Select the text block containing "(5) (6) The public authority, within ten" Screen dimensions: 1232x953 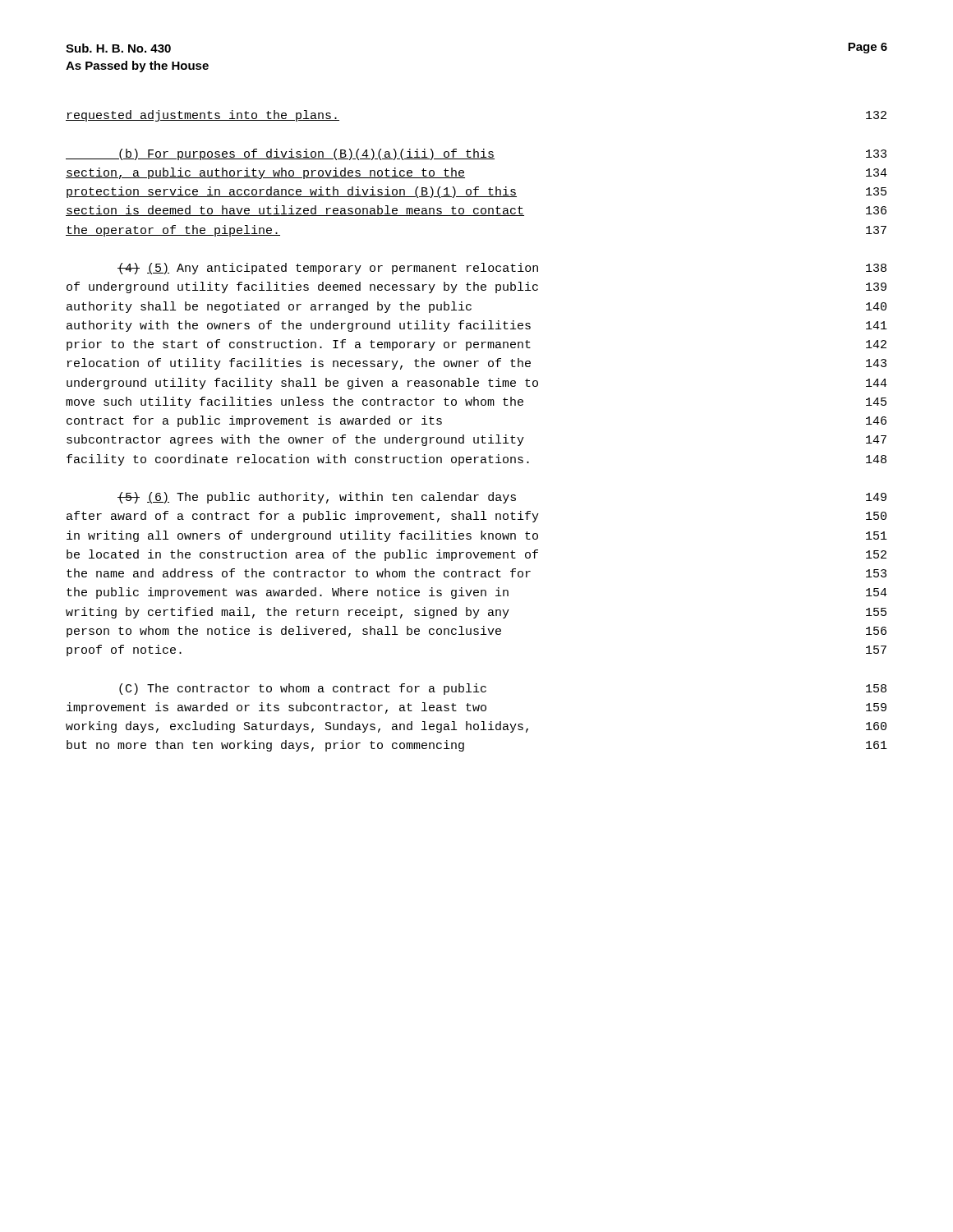476,575
